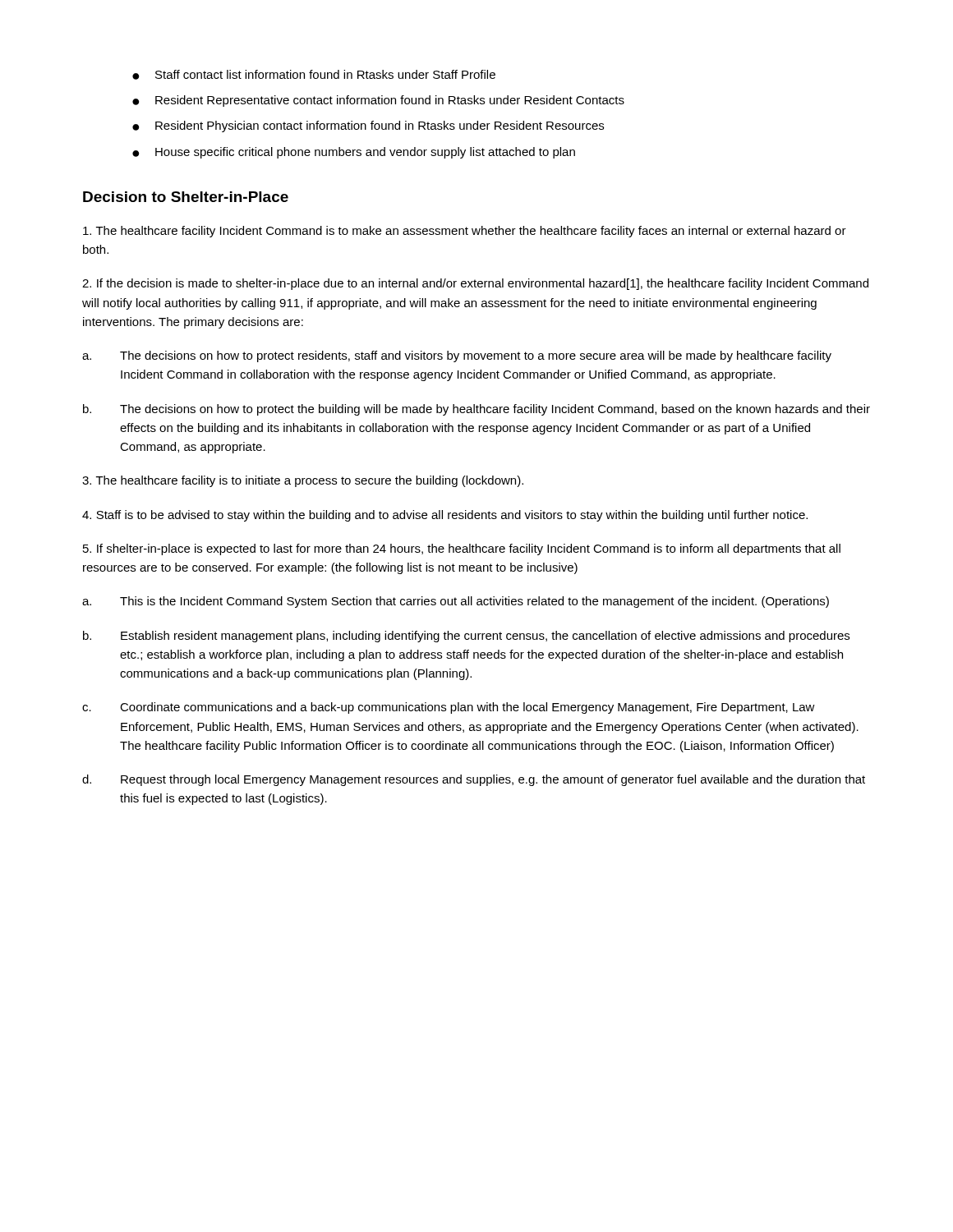Viewport: 953px width, 1232px height.
Task: Point to the block starting "Staff is to be advised to stay"
Action: point(445,514)
